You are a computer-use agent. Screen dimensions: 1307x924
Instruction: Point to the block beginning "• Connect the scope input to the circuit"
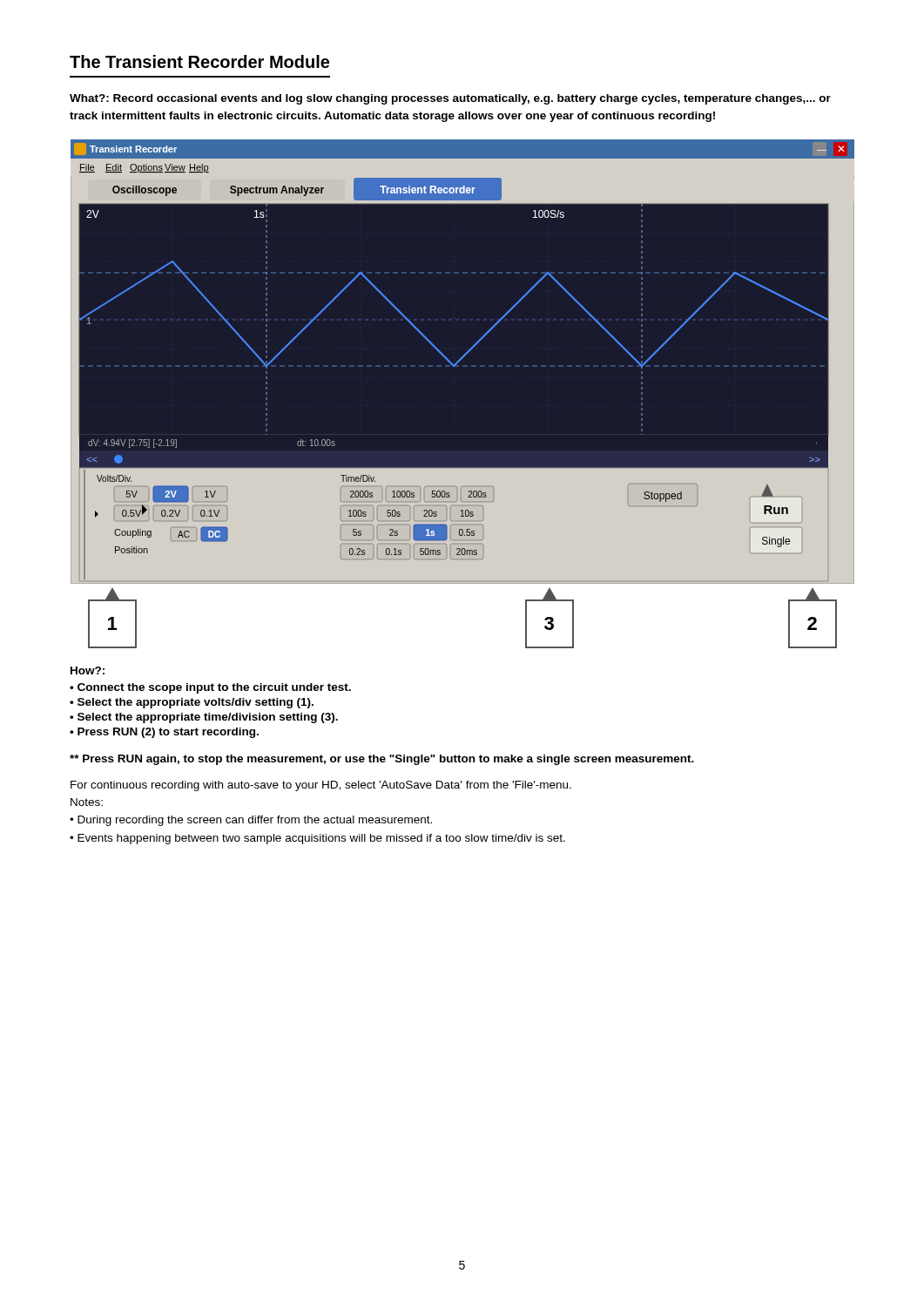[211, 687]
